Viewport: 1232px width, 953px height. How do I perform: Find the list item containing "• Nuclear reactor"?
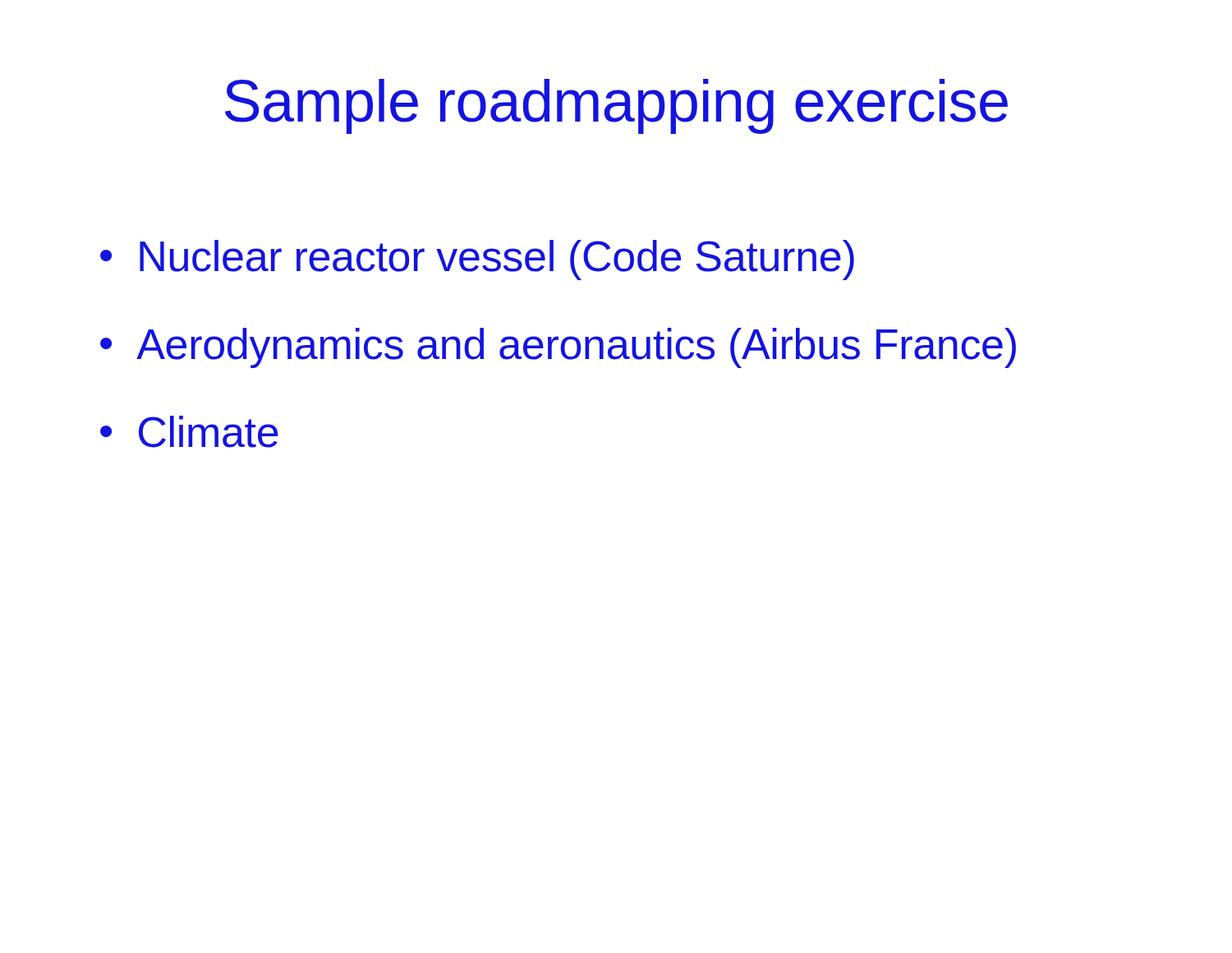(477, 257)
